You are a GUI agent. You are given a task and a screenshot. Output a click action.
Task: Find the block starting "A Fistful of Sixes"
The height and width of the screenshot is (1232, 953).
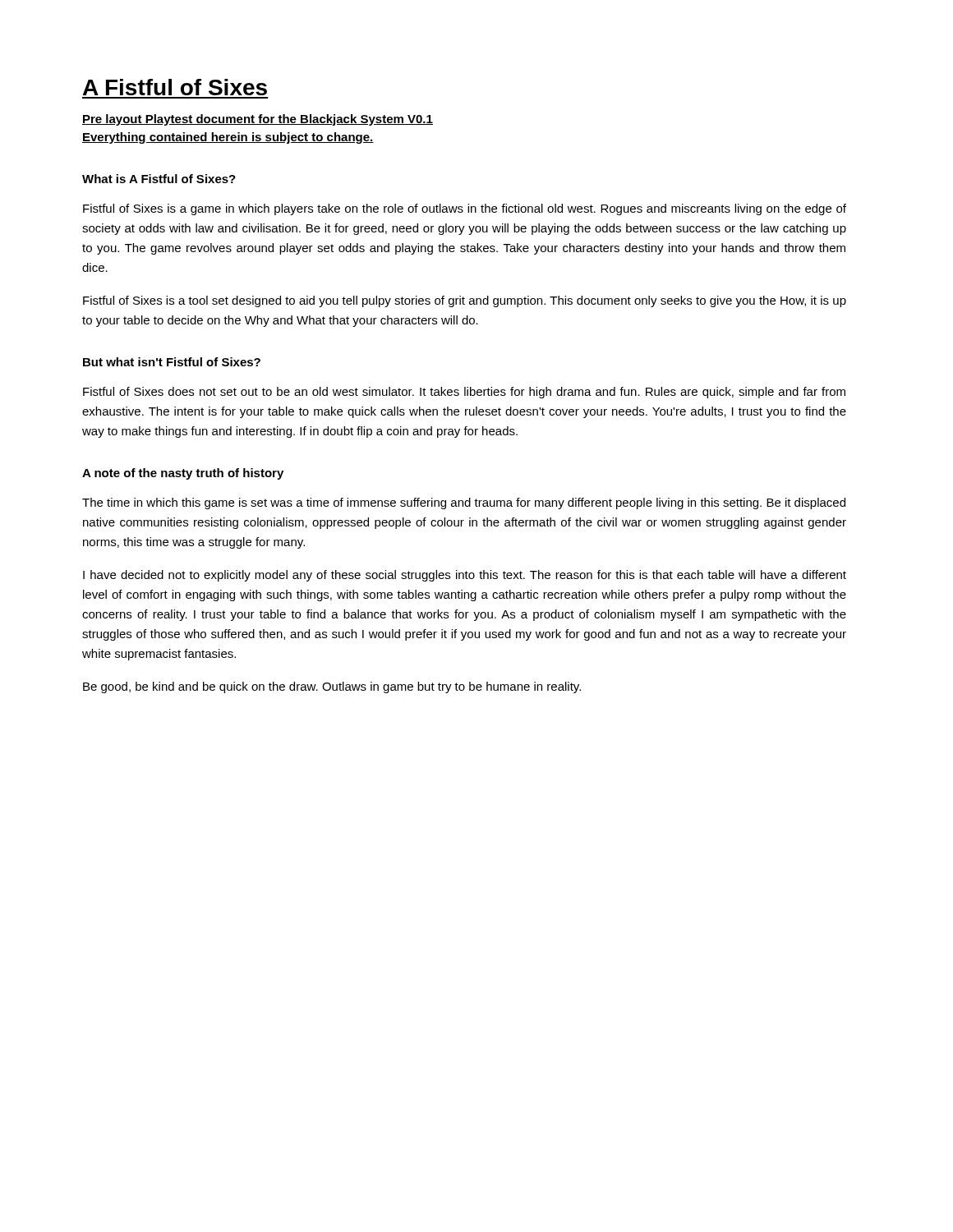click(175, 88)
